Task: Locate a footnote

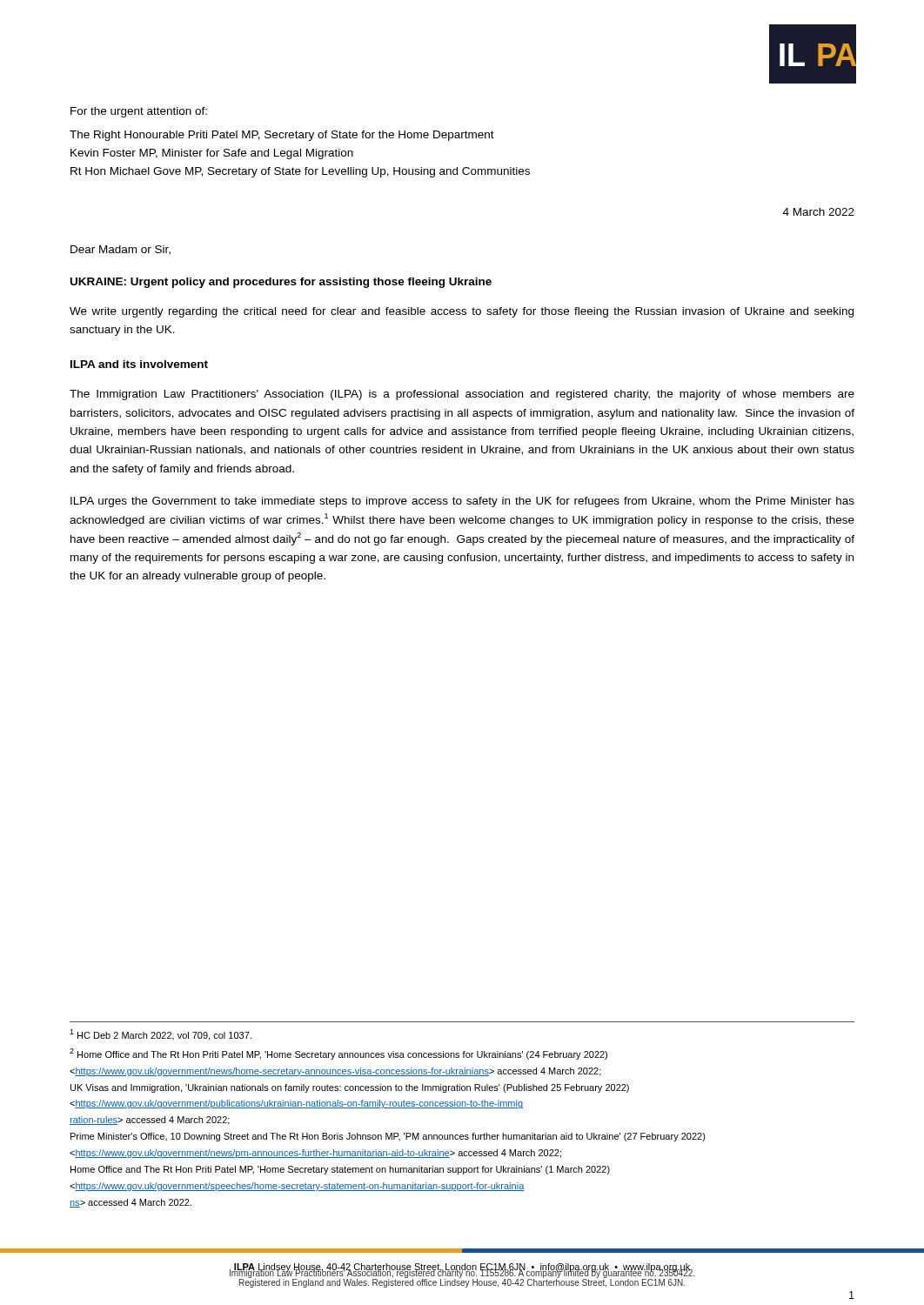Action: (x=462, y=1119)
